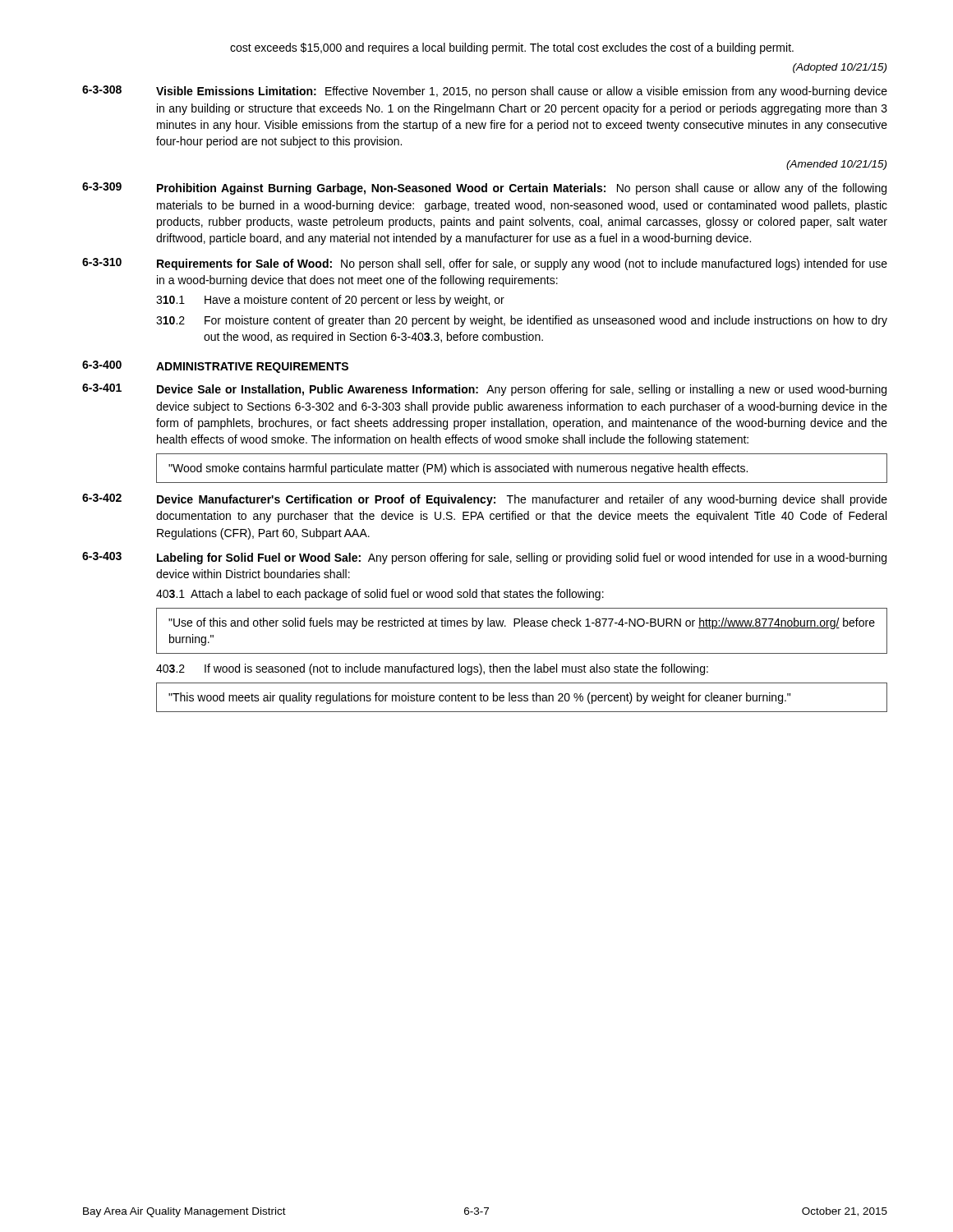The width and height of the screenshot is (953, 1232).
Task: Find the block on this page that starts "6-3-308 Visible Emissions Limitation: Effective November 1,"
Action: [x=485, y=117]
